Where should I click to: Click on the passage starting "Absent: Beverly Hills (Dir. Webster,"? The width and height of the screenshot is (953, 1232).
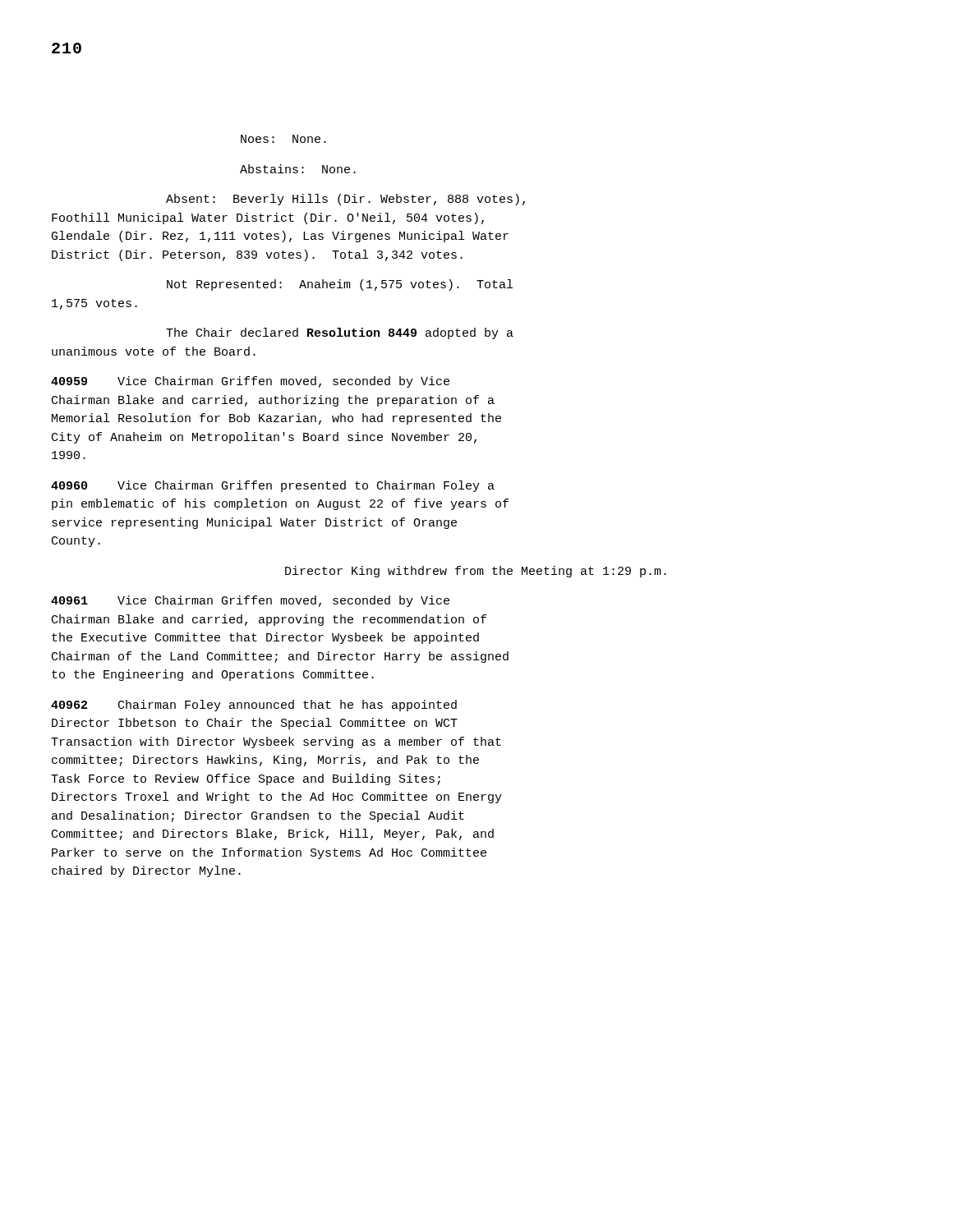click(x=290, y=228)
